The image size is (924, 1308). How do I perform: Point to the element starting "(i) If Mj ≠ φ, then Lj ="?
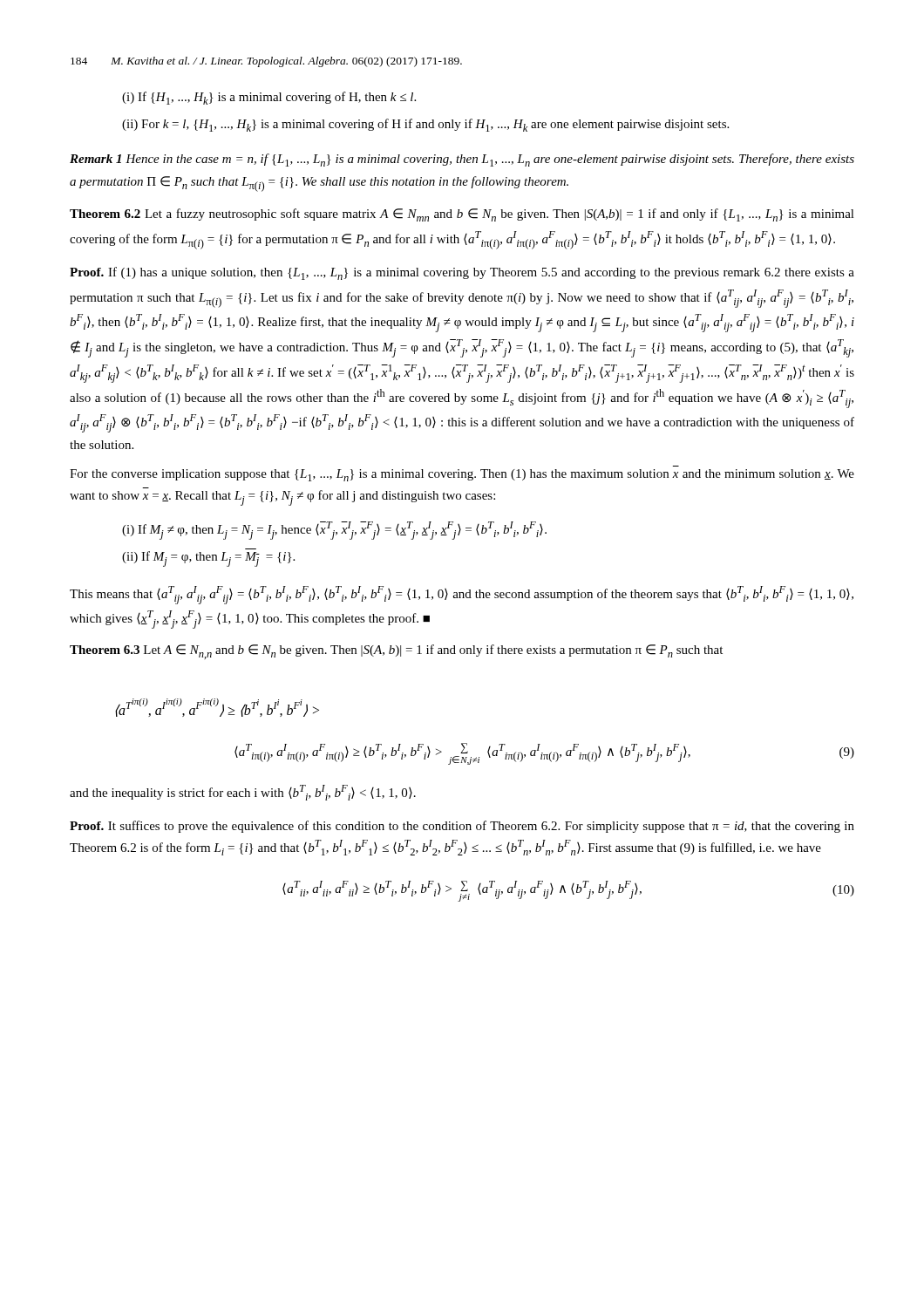click(335, 529)
